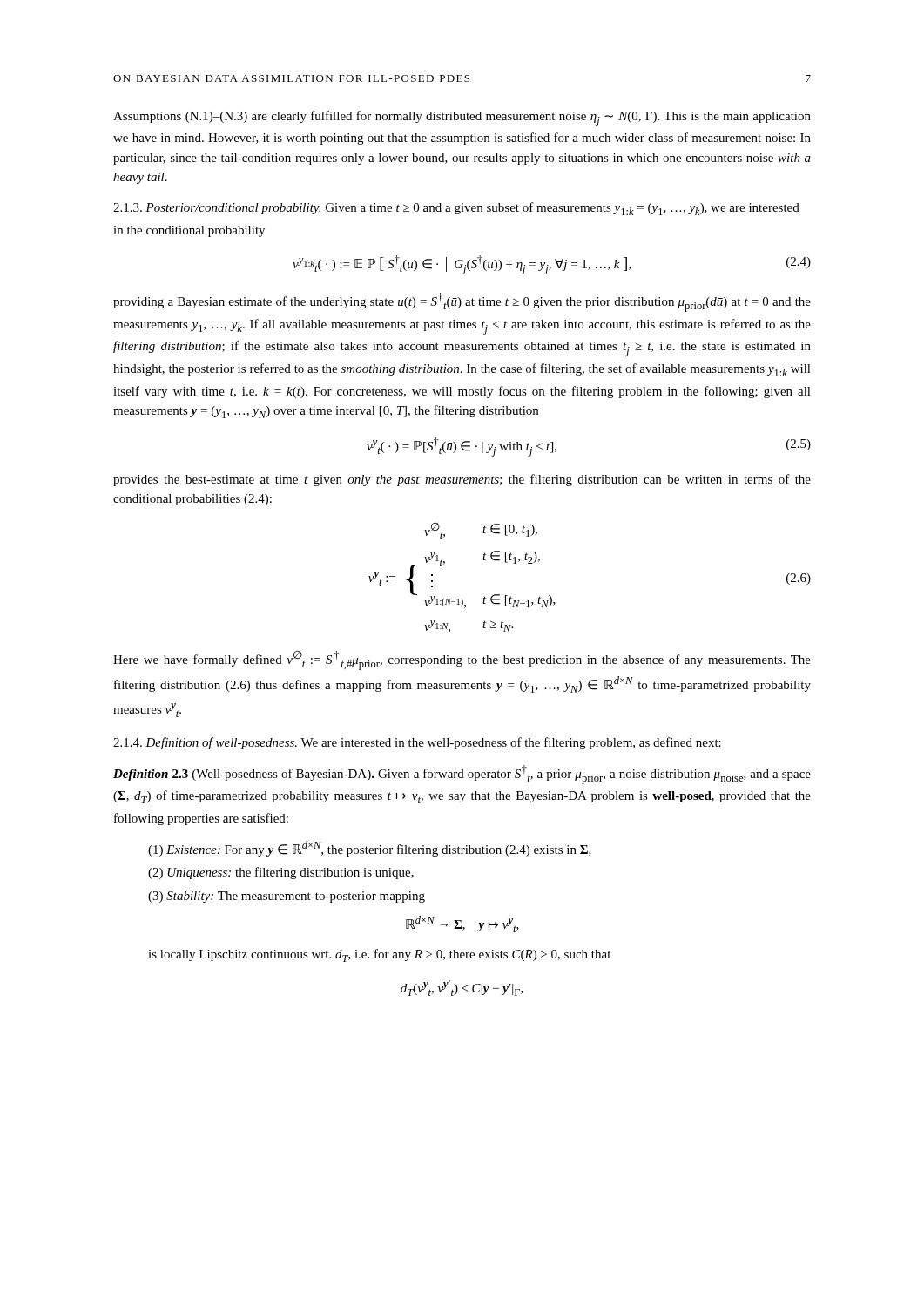Click on the formula with the text "dT(νyt, νy′t) ≤ C|y −"
Image resolution: width=924 pixels, height=1307 pixels.
coord(462,988)
